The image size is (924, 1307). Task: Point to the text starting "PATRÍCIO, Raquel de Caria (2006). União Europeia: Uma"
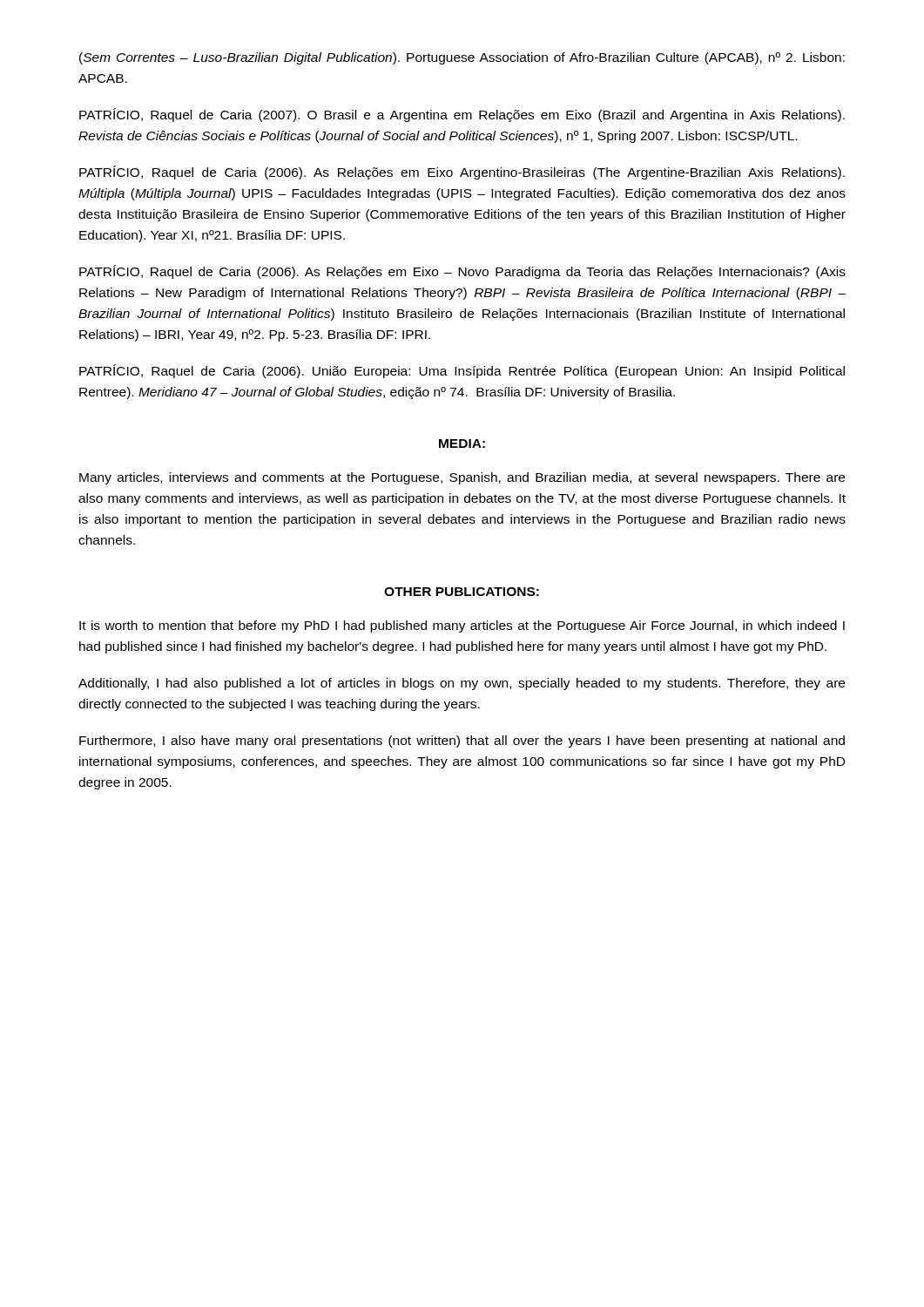pos(462,381)
